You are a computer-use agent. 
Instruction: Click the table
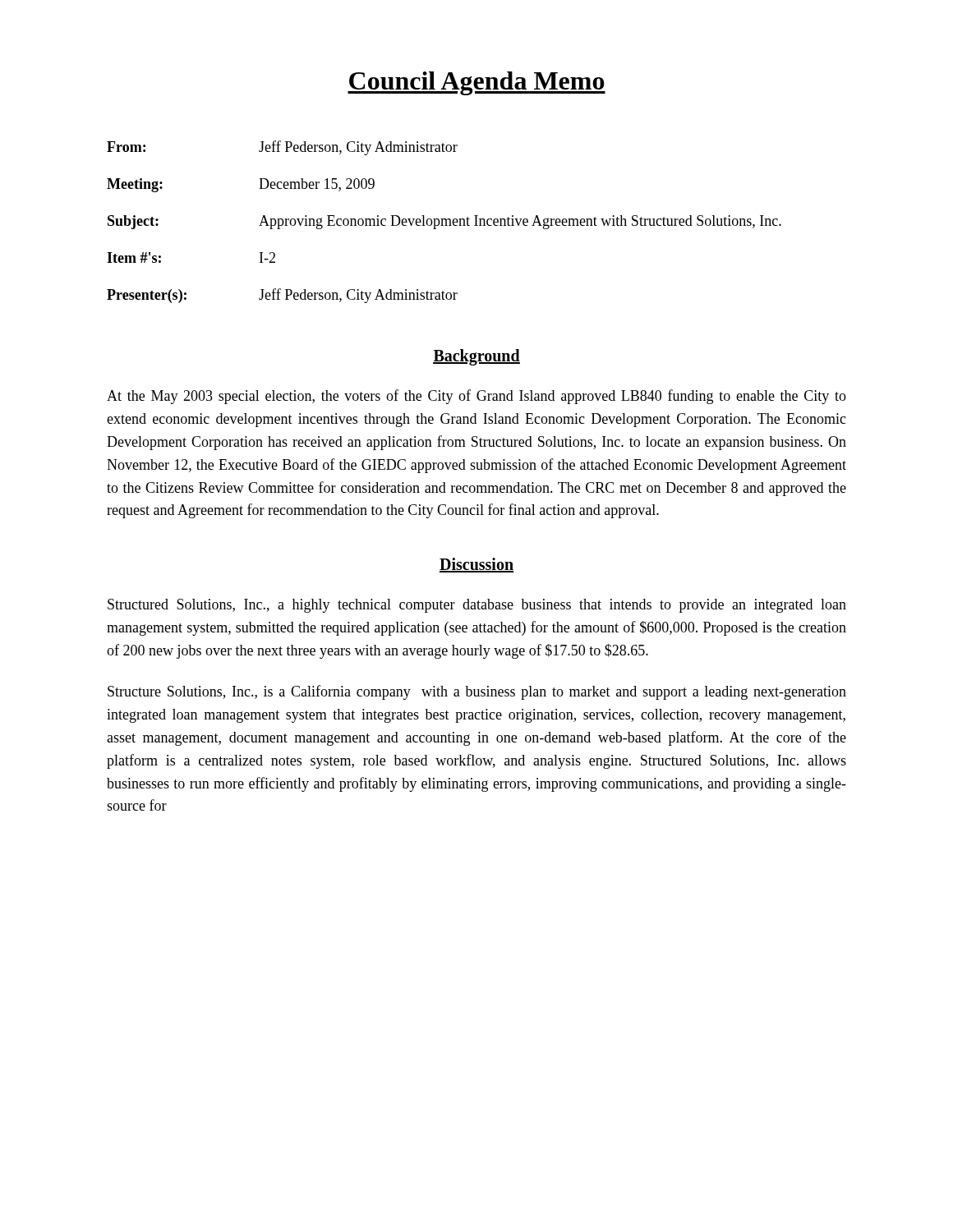tap(476, 221)
